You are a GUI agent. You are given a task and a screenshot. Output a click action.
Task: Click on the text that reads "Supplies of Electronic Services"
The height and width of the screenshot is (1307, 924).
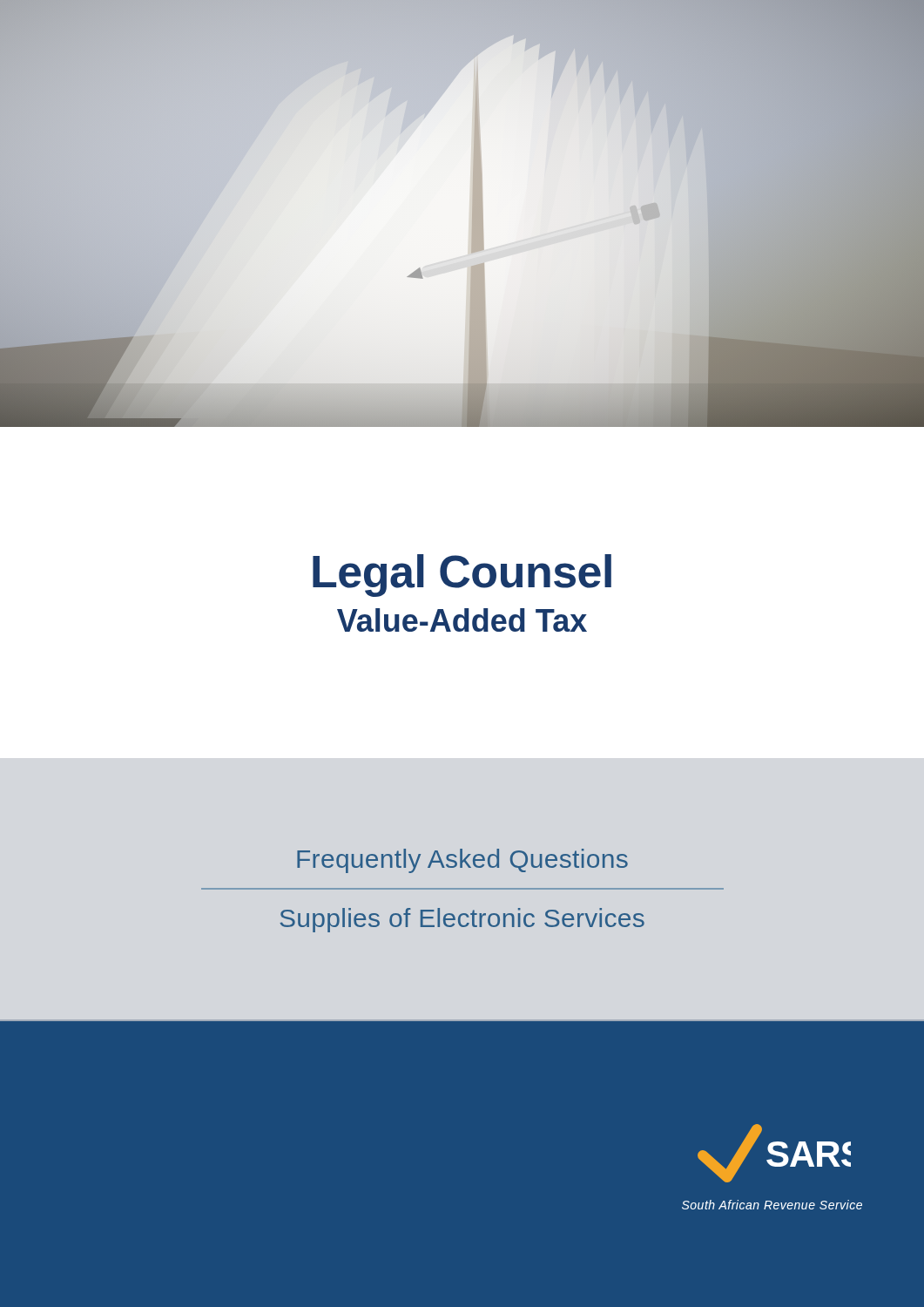click(x=462, y=918)
